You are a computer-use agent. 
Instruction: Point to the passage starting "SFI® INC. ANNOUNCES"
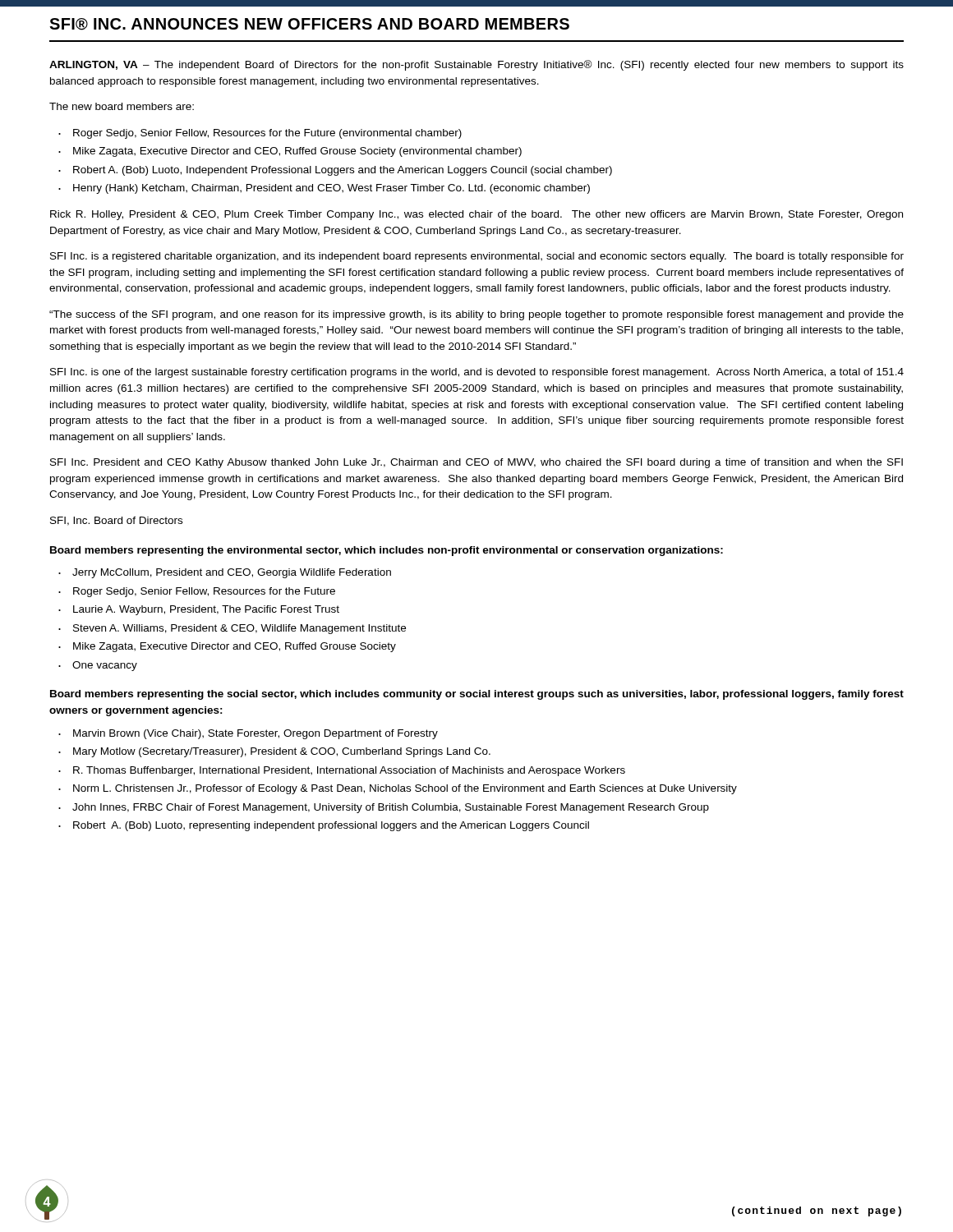[476, 24]
